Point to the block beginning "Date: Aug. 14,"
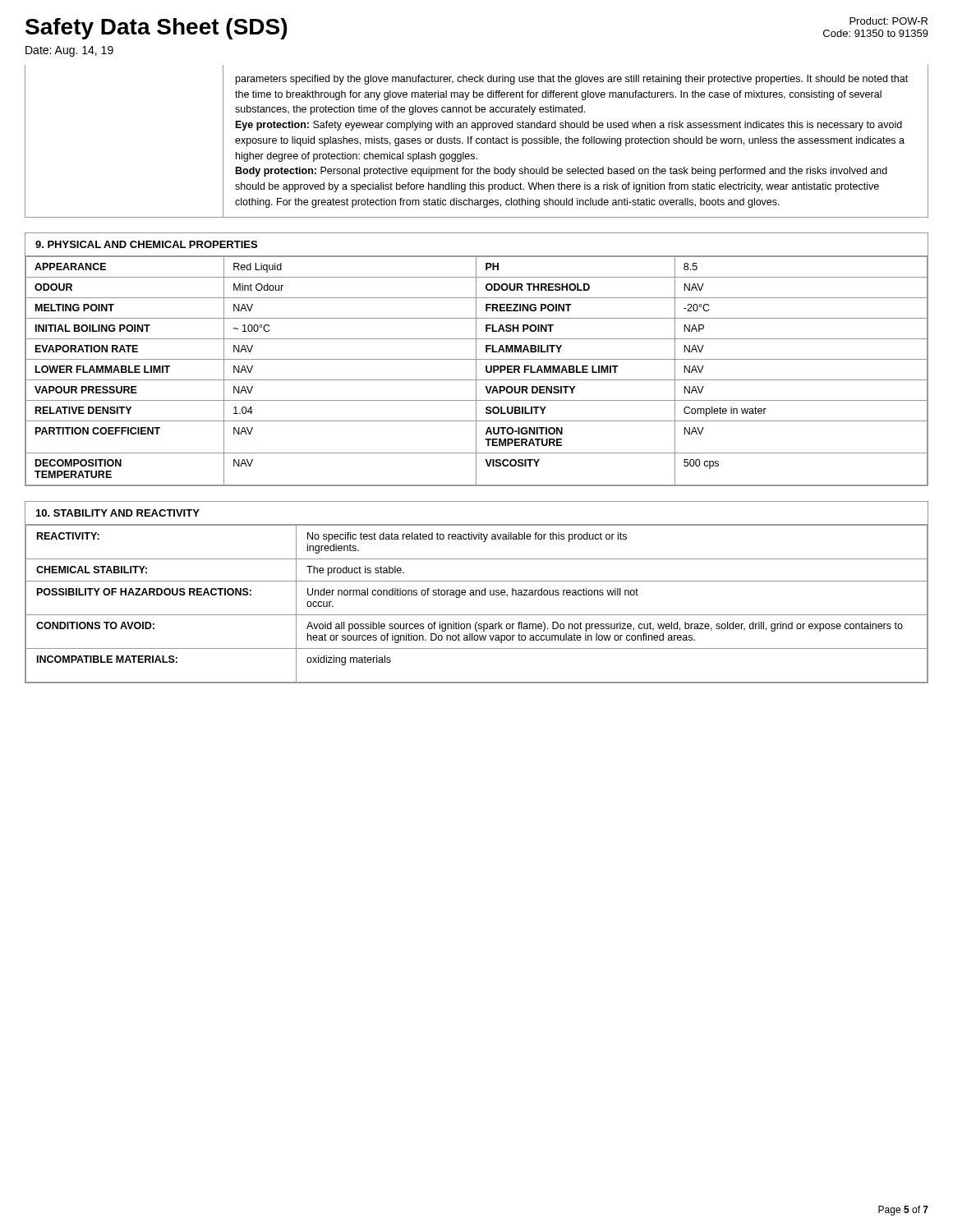953x1232 pixels. 69,50
